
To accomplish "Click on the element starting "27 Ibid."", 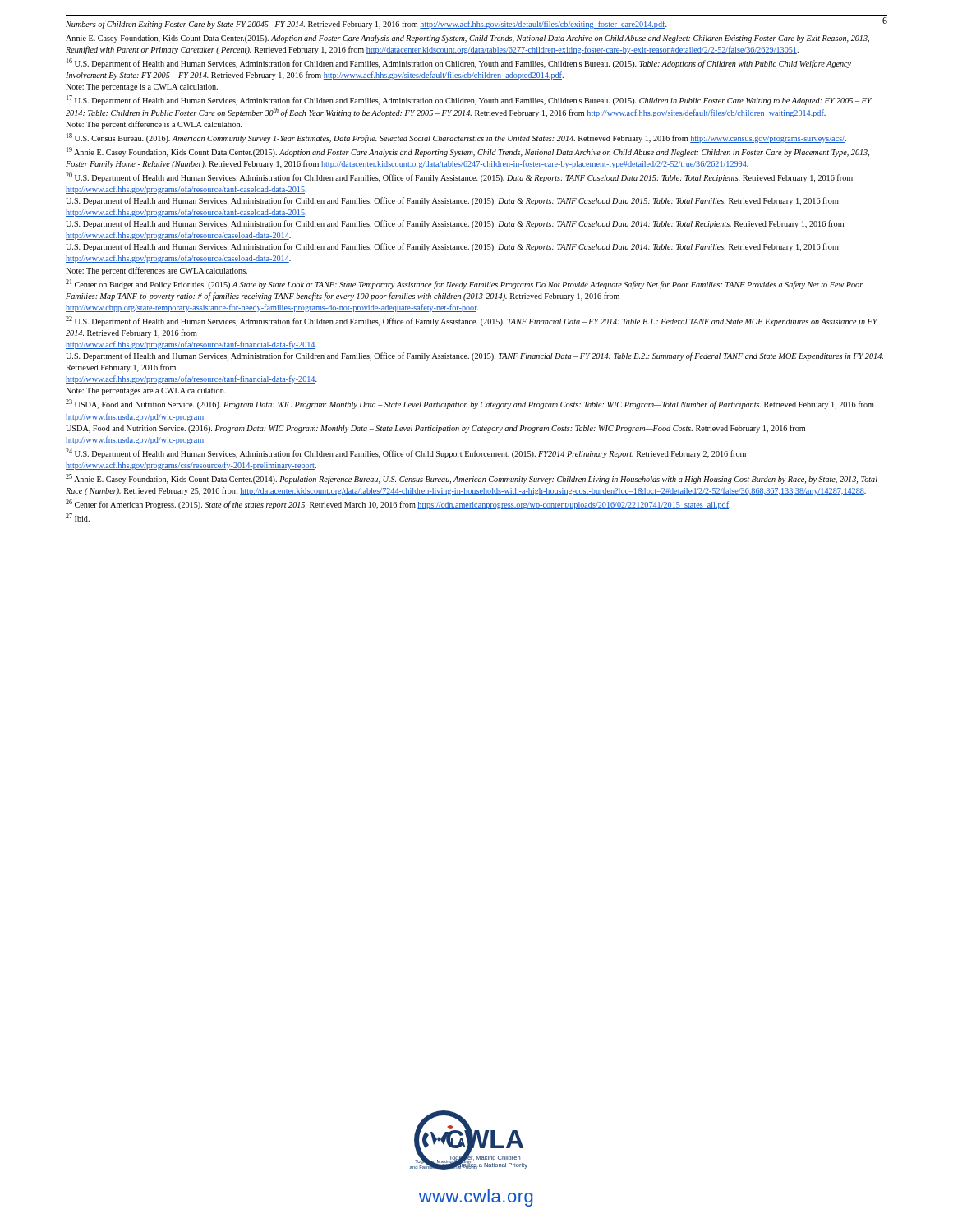I will (x=476, y=519).
